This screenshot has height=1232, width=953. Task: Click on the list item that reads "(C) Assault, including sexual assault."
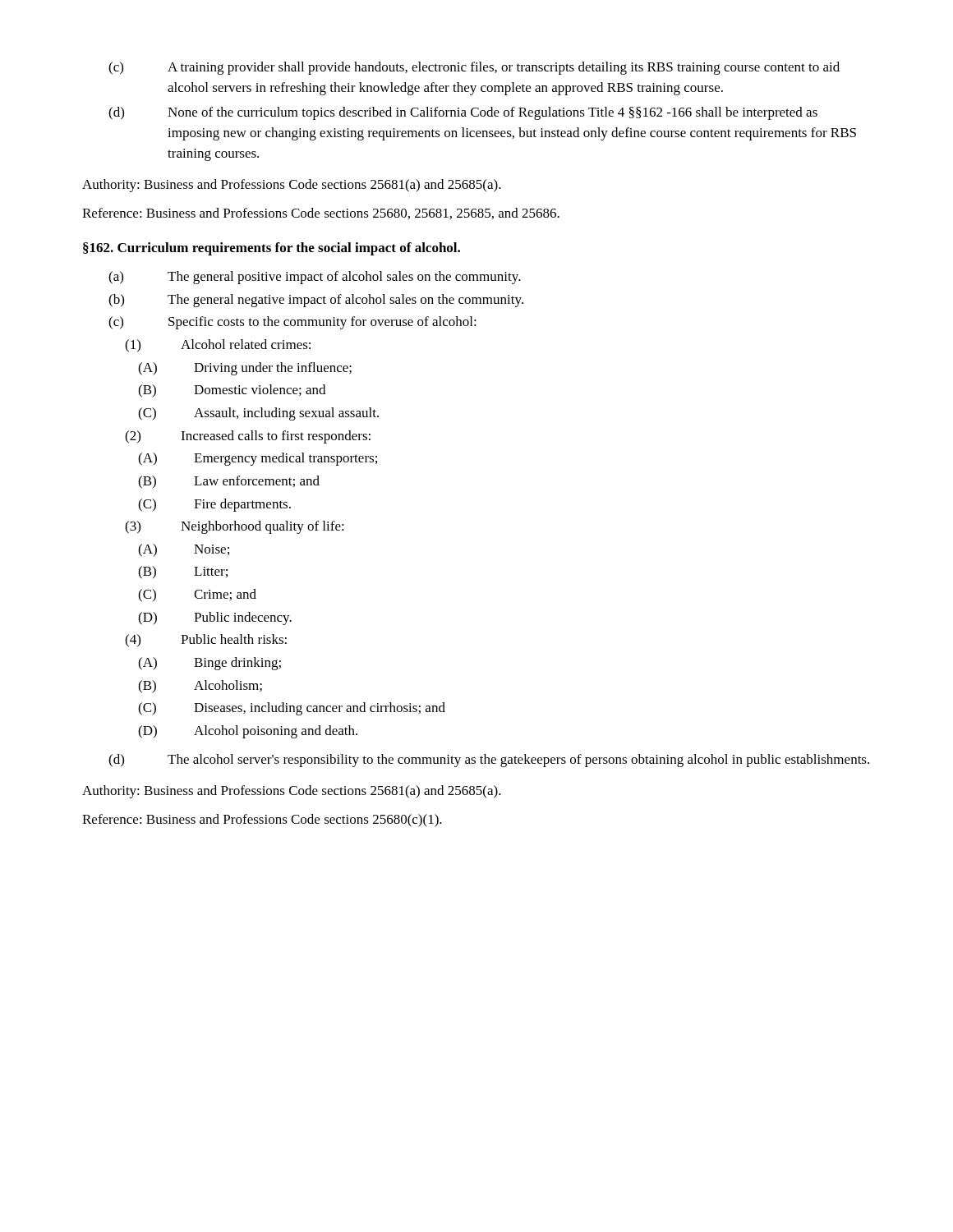pyautogui.click(x=231, y=413)
